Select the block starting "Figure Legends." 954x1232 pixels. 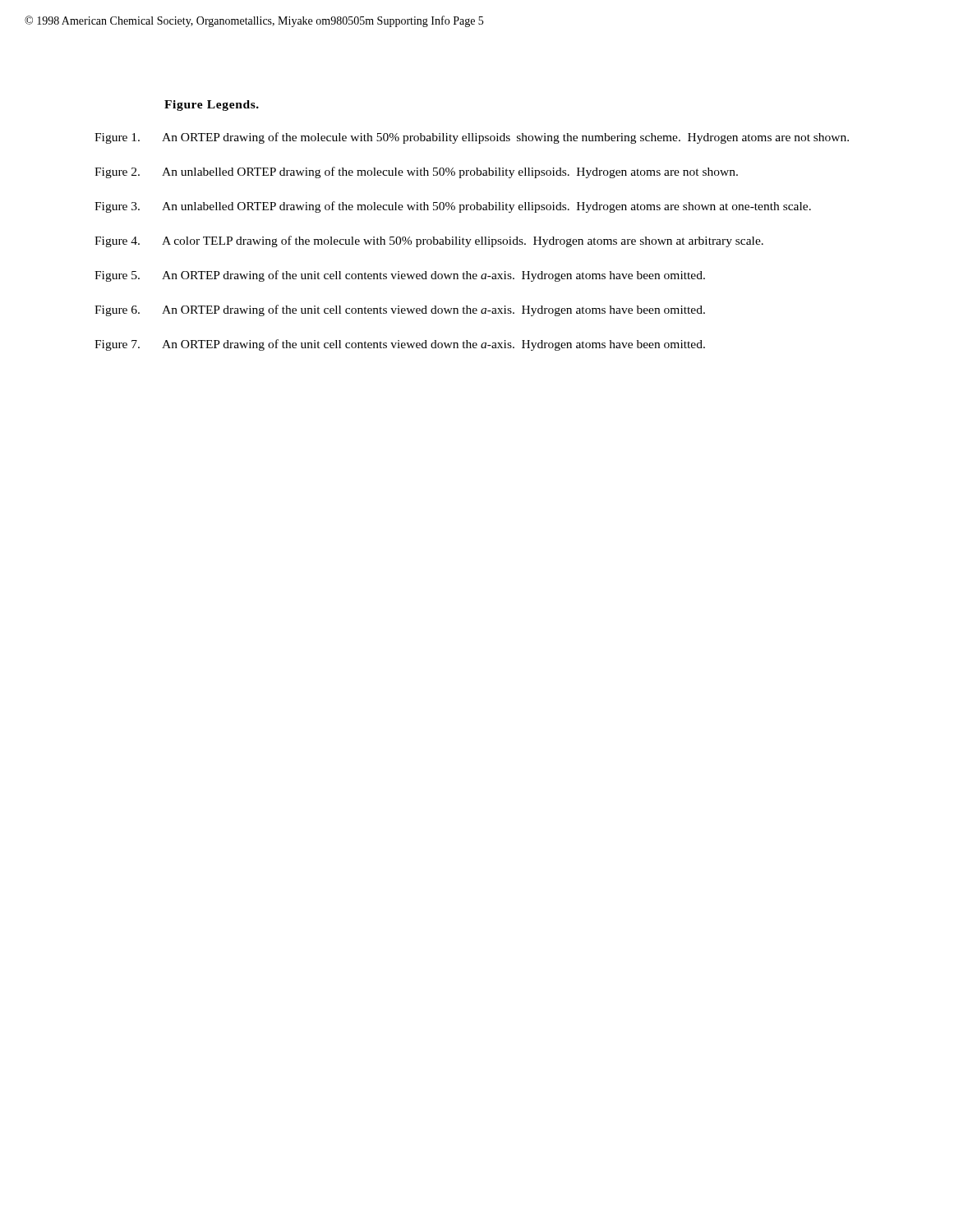tap(212, 104)
